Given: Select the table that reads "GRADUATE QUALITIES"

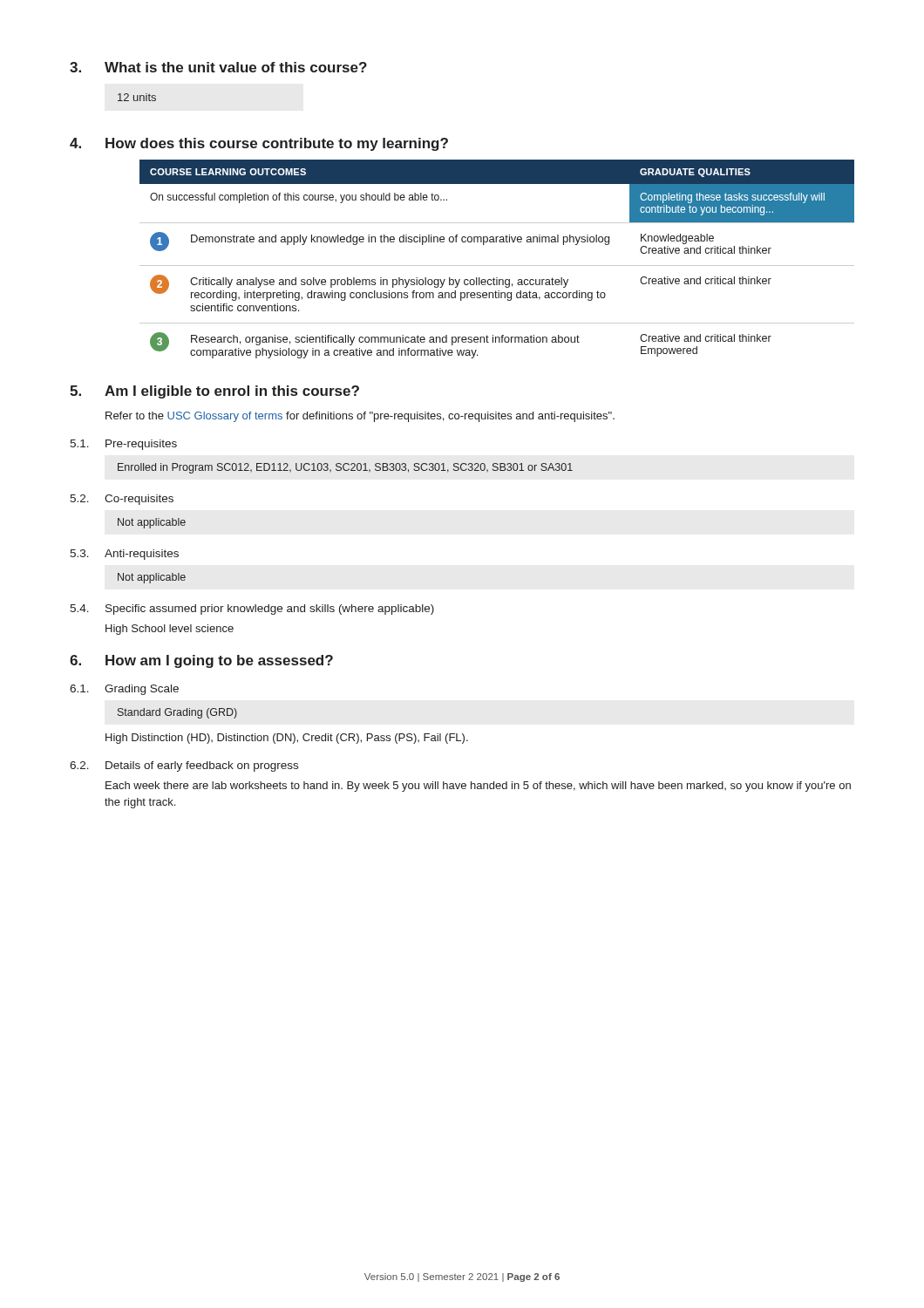Looking at the screenshot, I should (479, 263).
